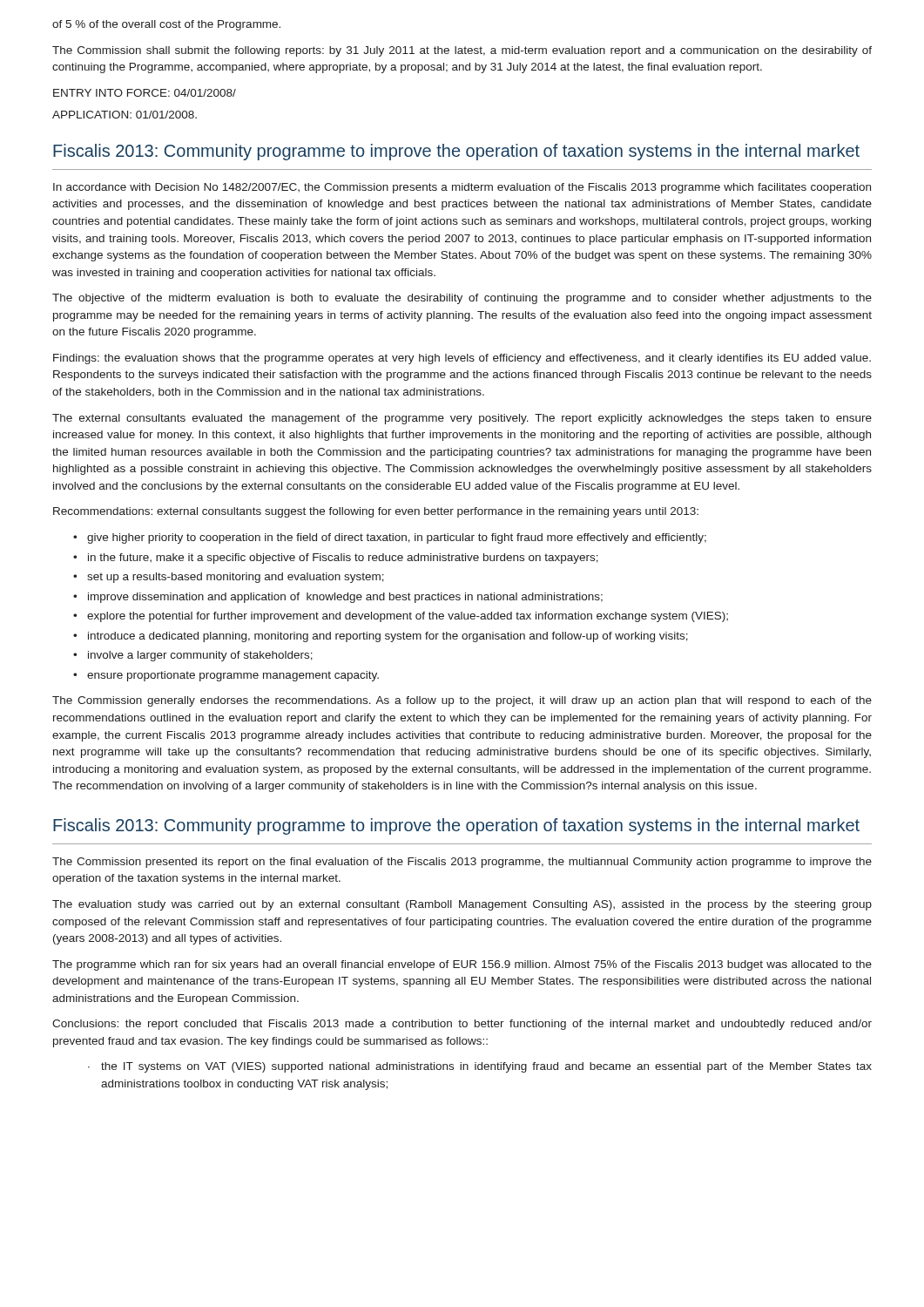Image resolution: width=924 pixels, height=1307 pixels.
Task: Point to the element starting "involve a larger community of stakeholders;"
Action: click(x=200, y=655)
